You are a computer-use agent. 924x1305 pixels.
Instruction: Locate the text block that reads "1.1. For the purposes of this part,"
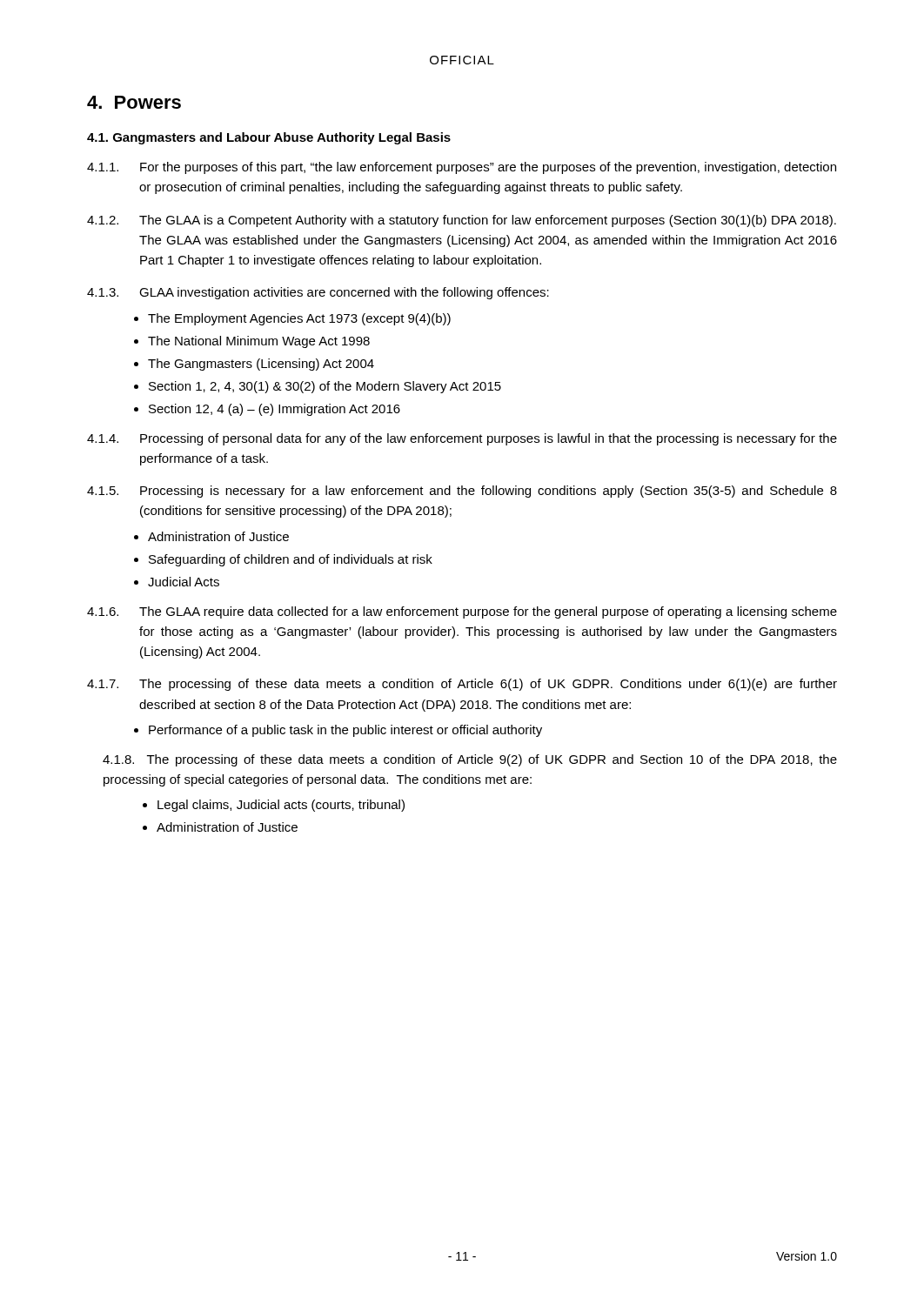coord(462,177)
